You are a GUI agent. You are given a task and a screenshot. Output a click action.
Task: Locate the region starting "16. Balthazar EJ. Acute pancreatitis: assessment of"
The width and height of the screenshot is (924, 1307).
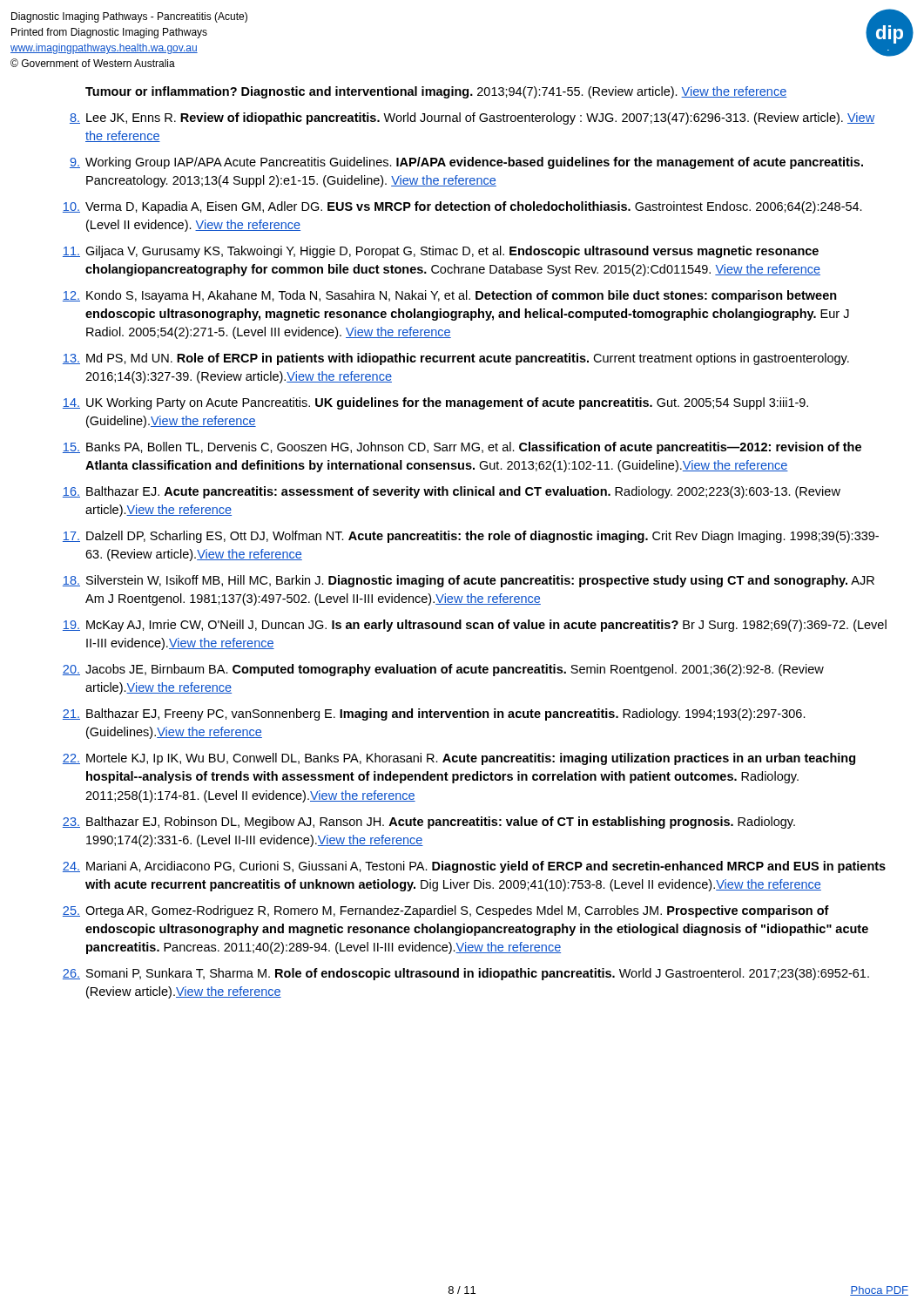tap(471, 501)
